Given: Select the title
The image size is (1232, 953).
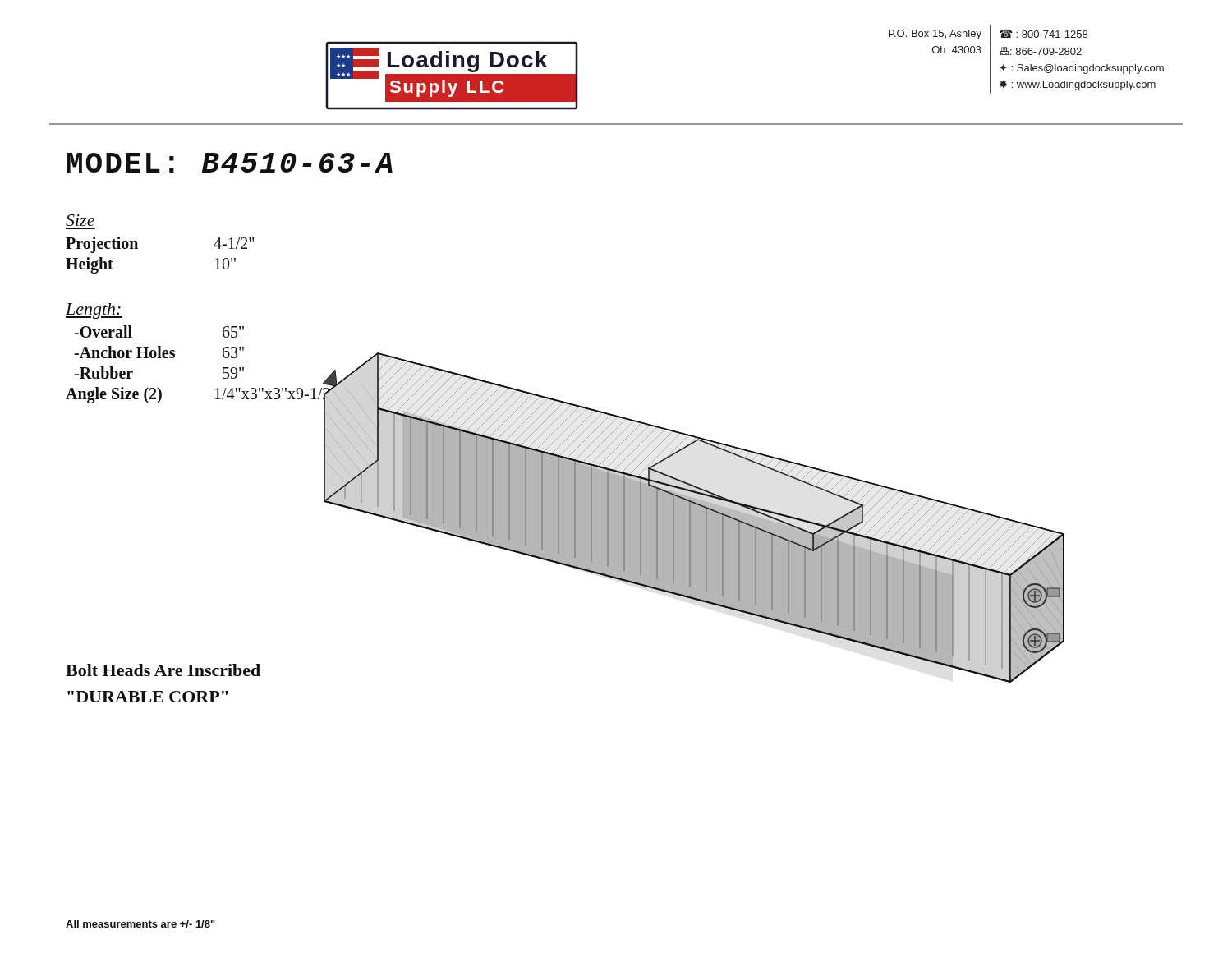Looking at the screenshot, I should (231, 165).
